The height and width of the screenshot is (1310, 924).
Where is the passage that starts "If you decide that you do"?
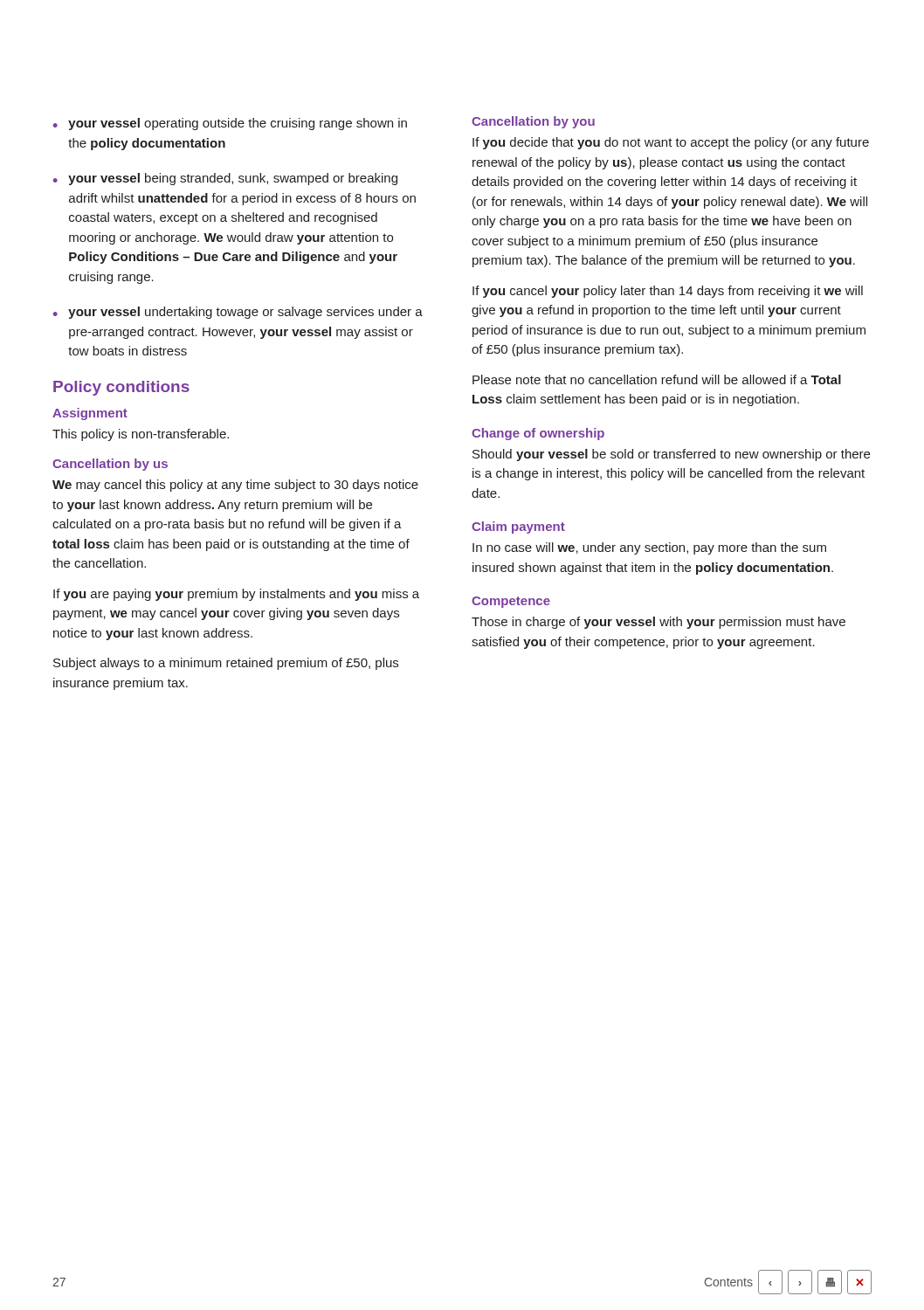tap(672, 201)
